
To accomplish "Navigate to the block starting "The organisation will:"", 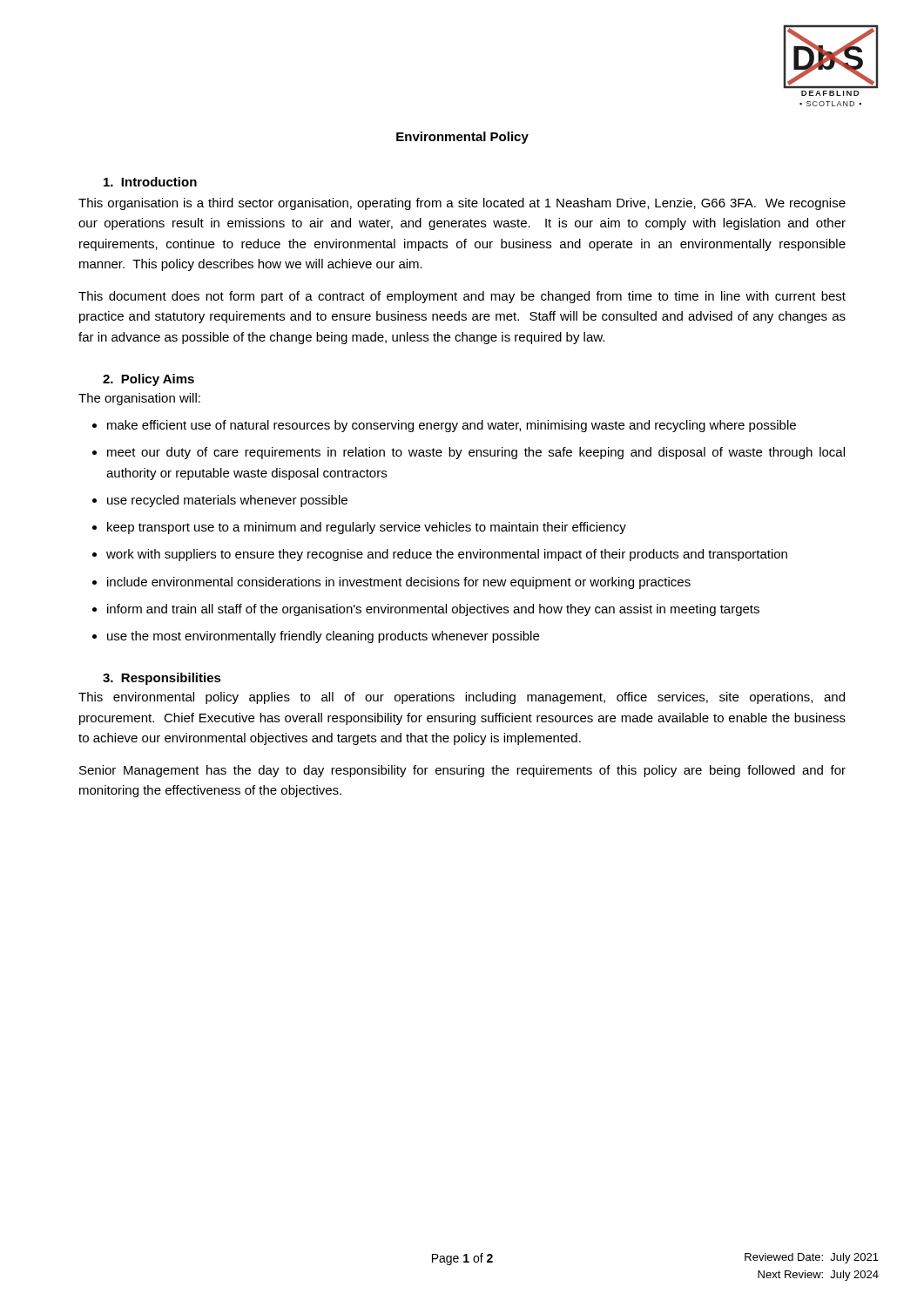I will pos(139,399).
